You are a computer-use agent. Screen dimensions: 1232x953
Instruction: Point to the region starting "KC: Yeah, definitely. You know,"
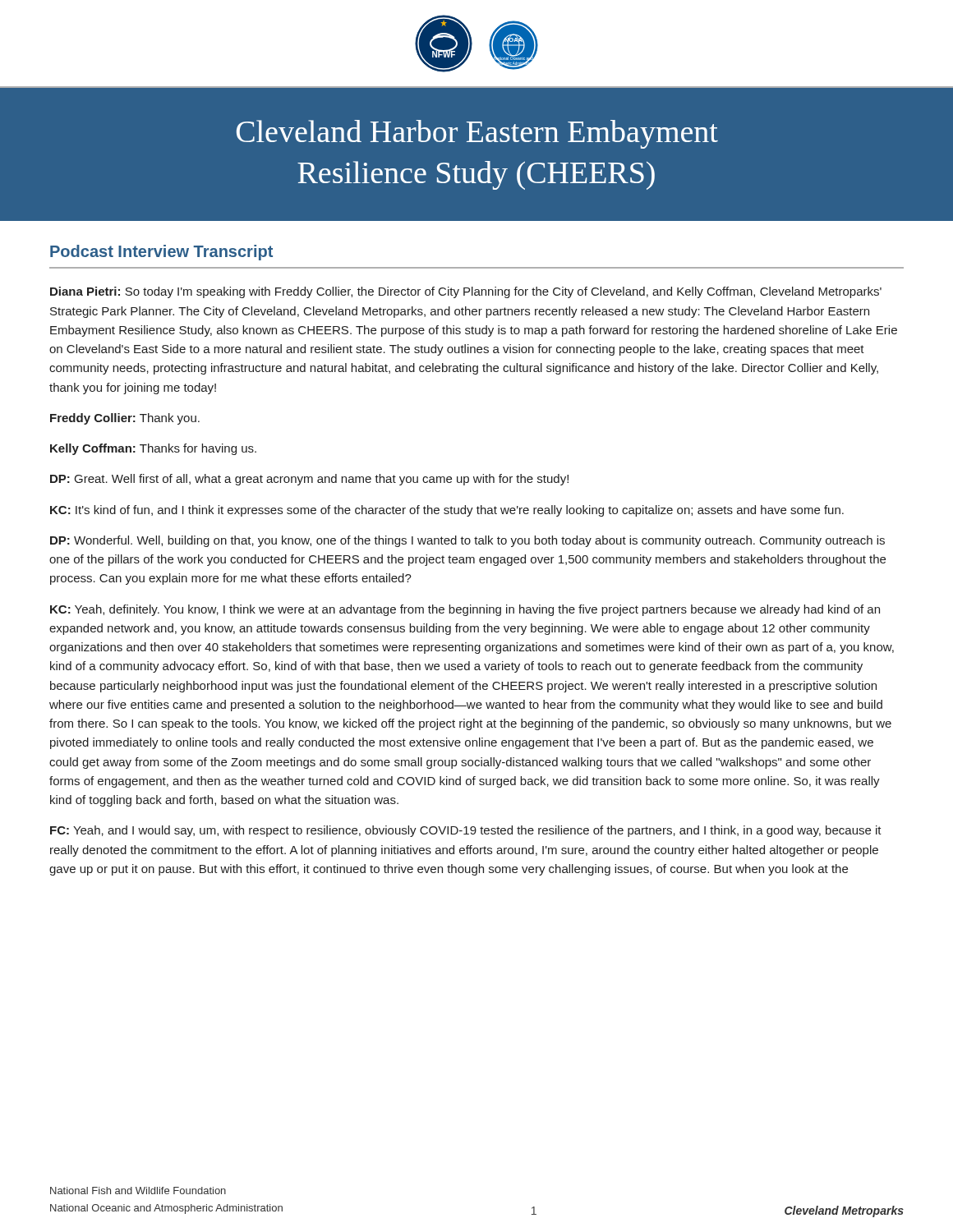(472, 704)
